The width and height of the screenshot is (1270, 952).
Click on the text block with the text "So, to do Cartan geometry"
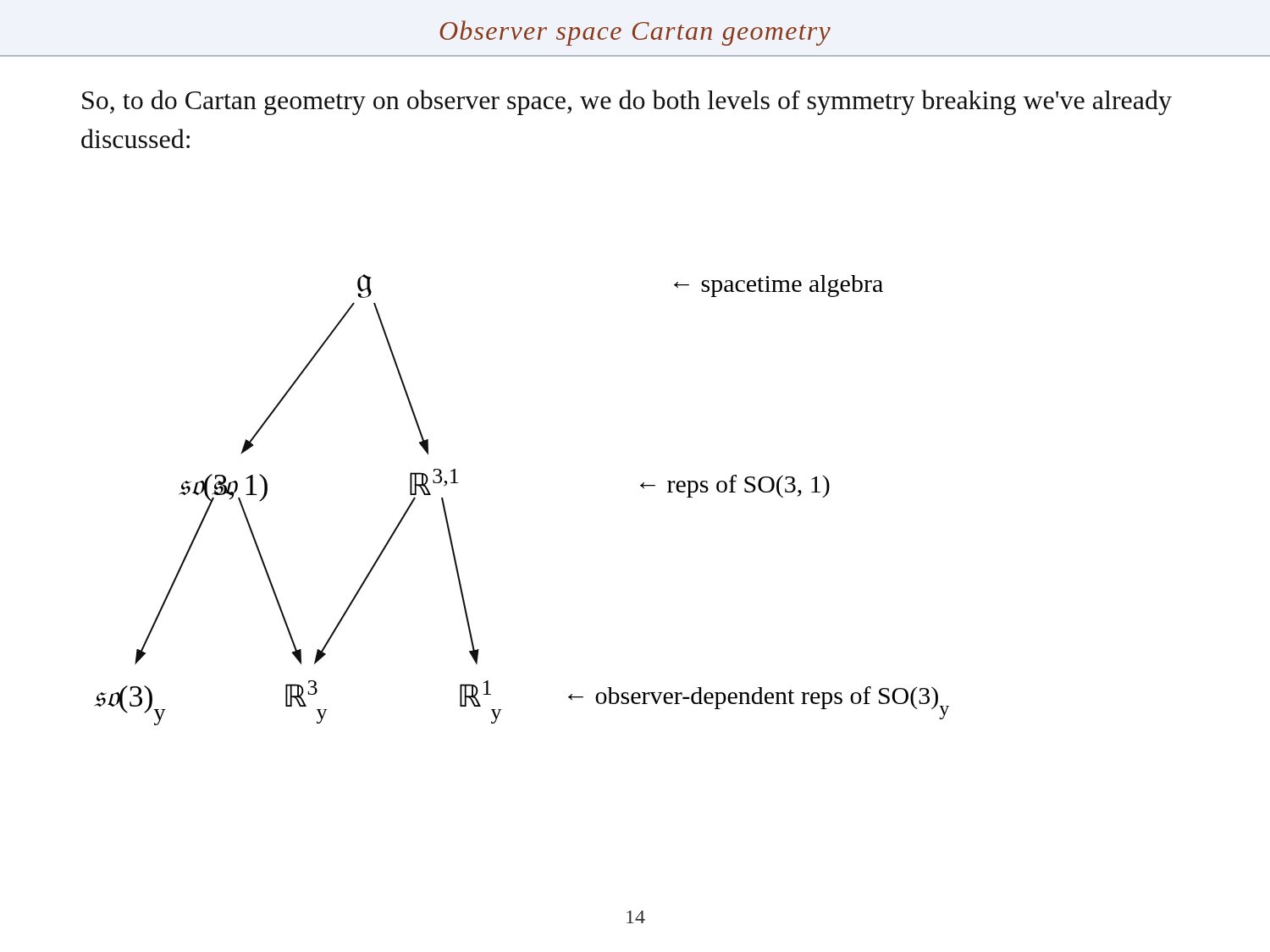tap(626, 119)
